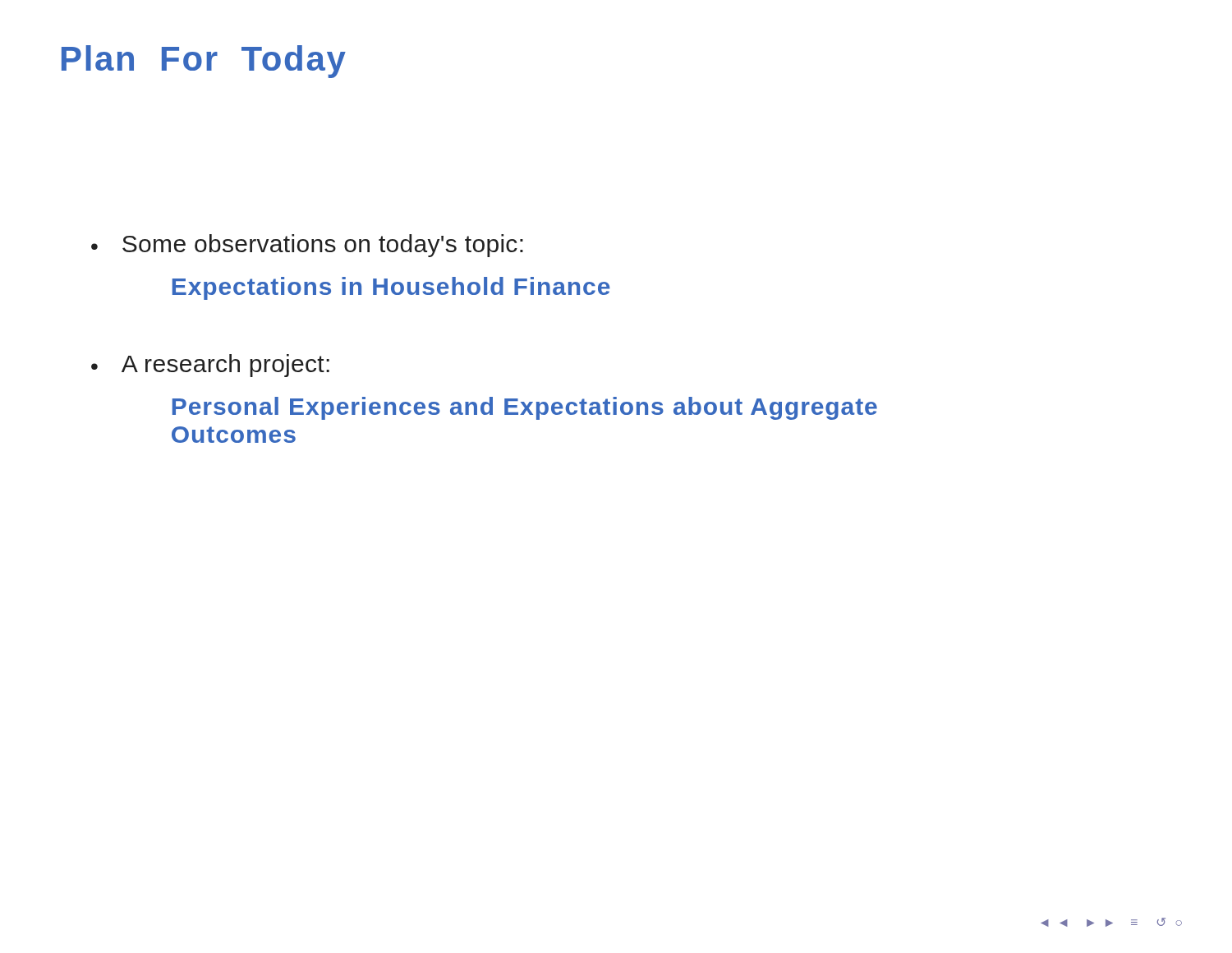
Task: Select the region starting "Plan For Today"
Action: click(x=203, y=59)
